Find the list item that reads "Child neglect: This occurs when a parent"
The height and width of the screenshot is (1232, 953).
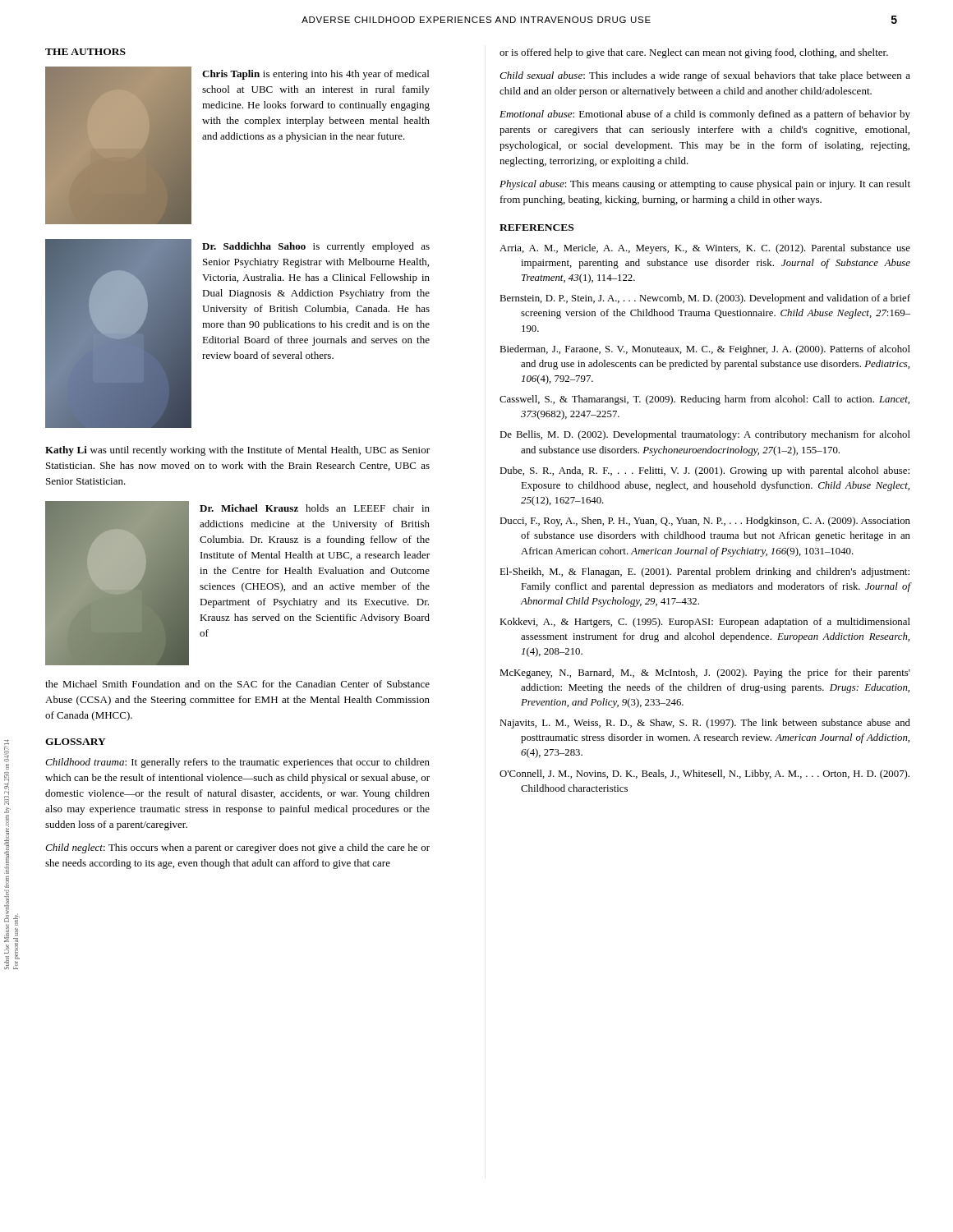237,855
